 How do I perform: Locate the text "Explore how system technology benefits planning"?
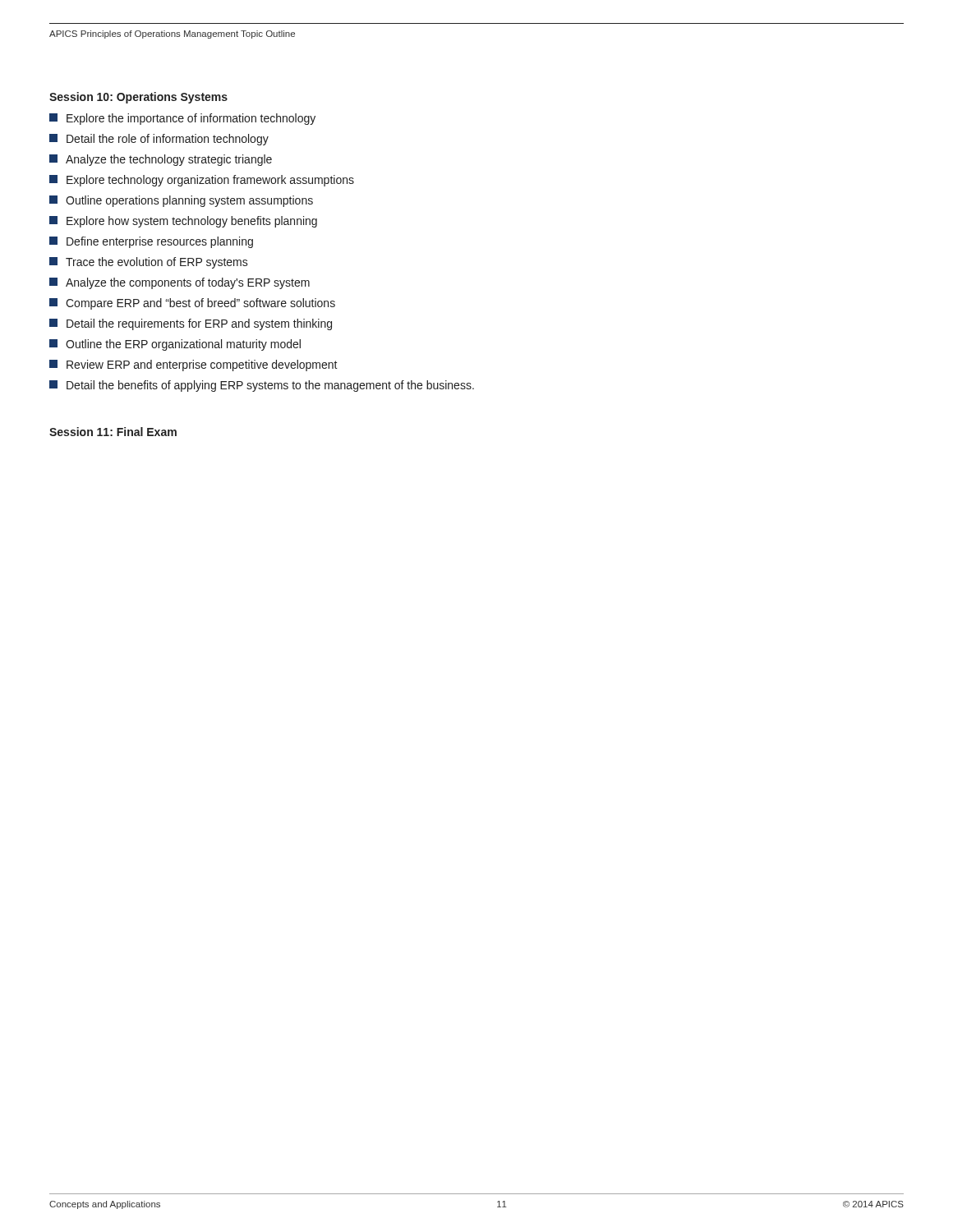pyautogui.click(x=183, y=222)
